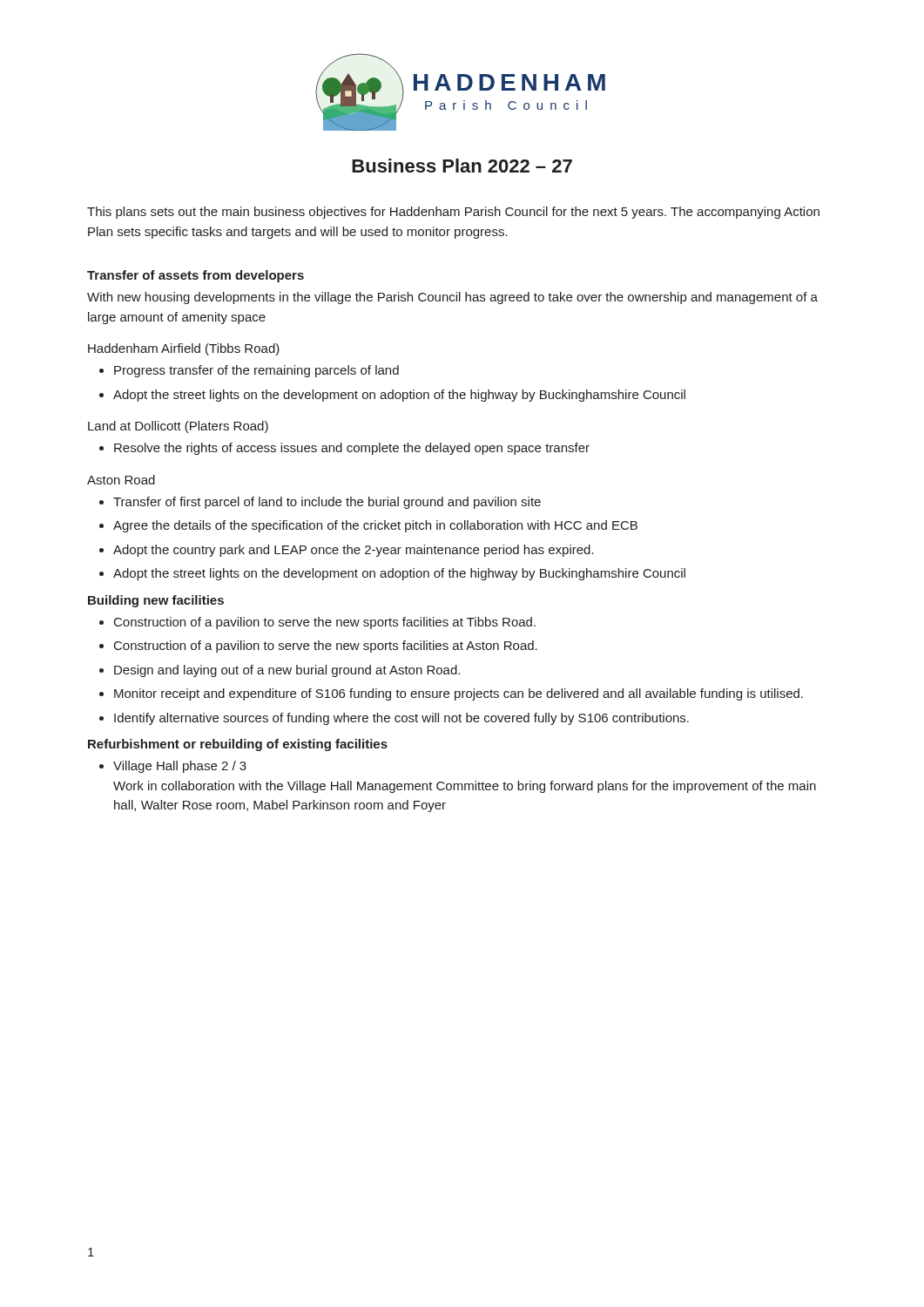The image size is (924, 1307).
Task: Locate the list item that says "Identify alternative sources of funding"
Action: pos(401,717)
